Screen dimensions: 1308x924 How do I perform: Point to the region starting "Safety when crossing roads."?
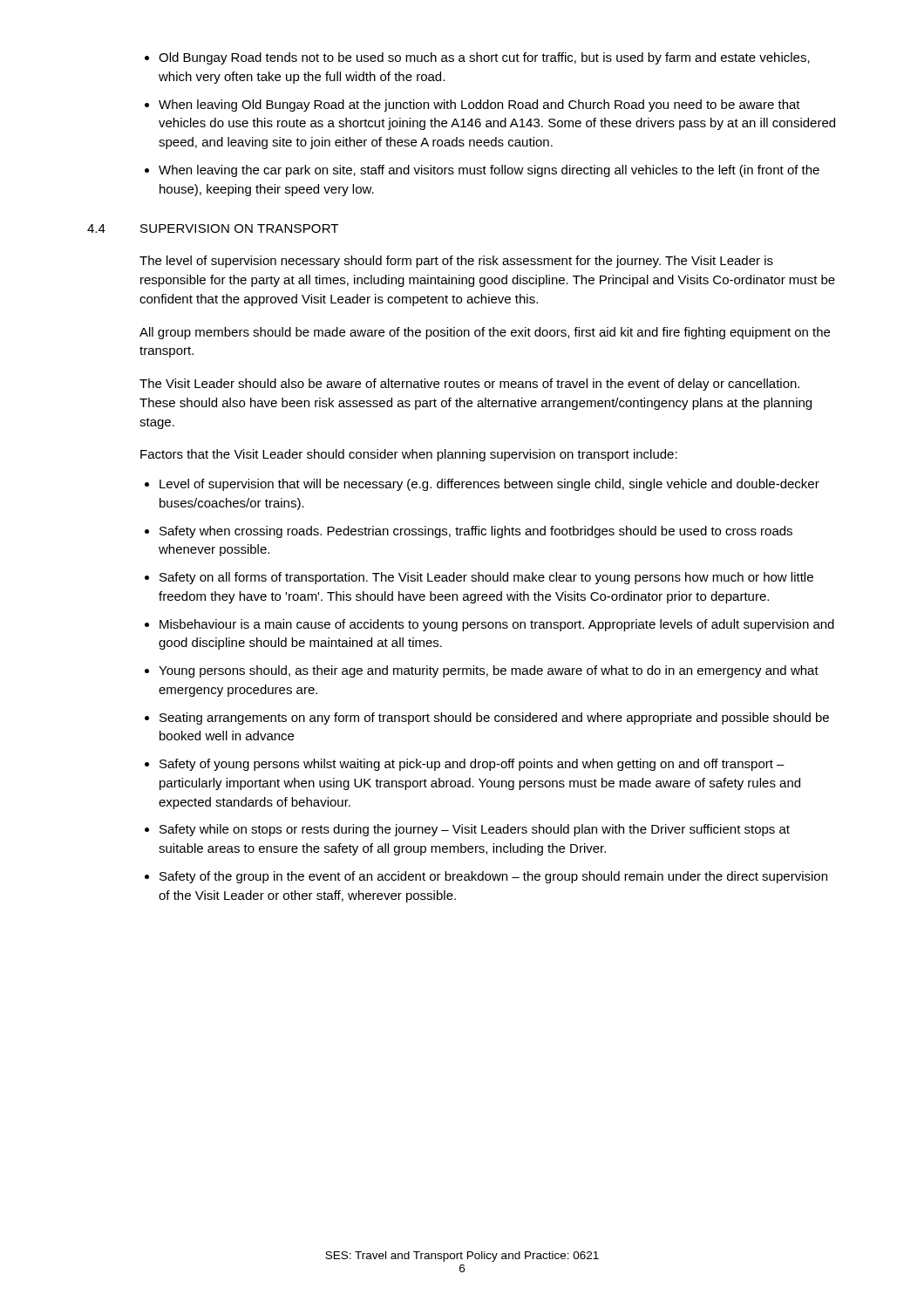click(x=498, y=540)
